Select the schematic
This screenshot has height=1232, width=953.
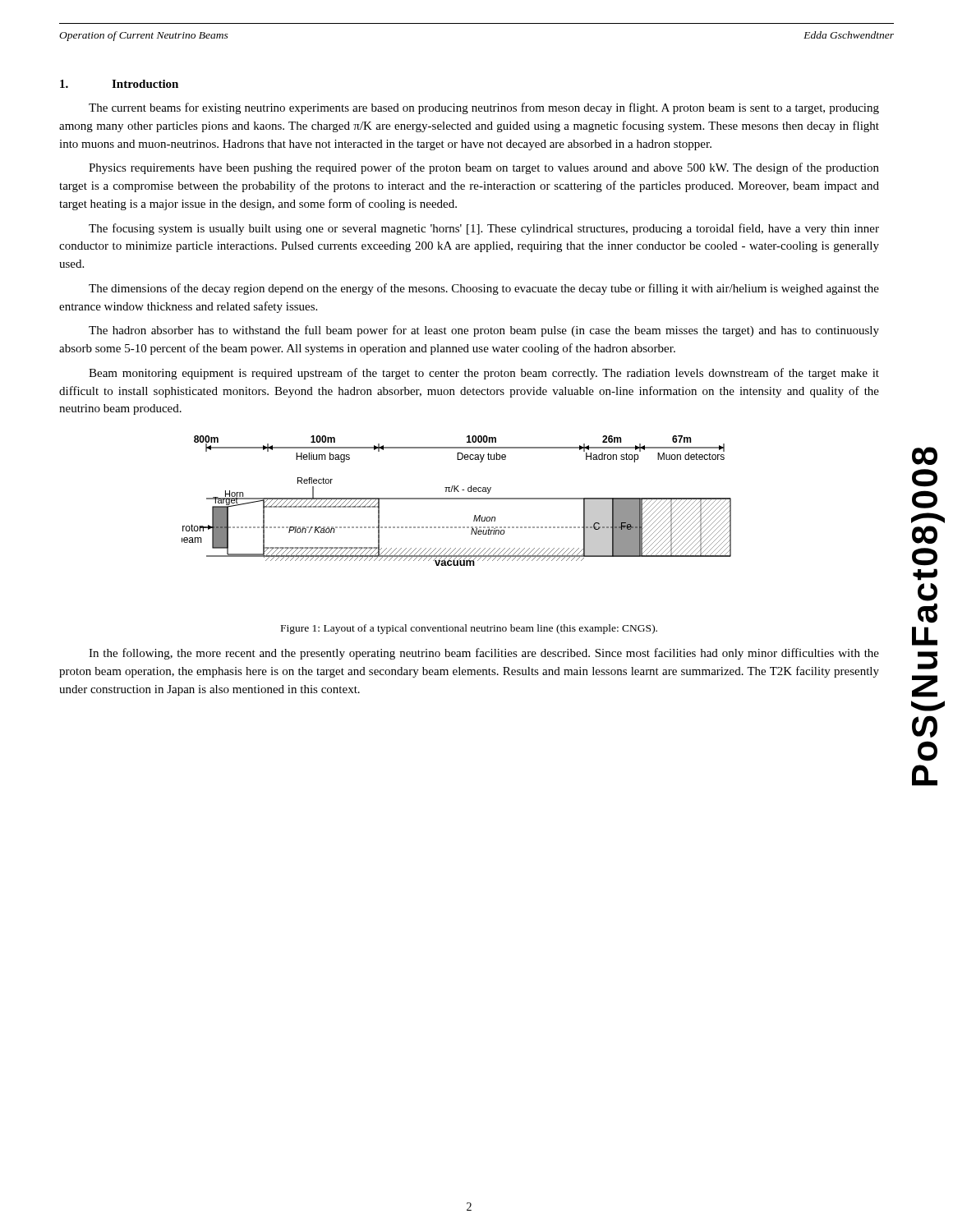pyautogui.click(x=469, y=525)
